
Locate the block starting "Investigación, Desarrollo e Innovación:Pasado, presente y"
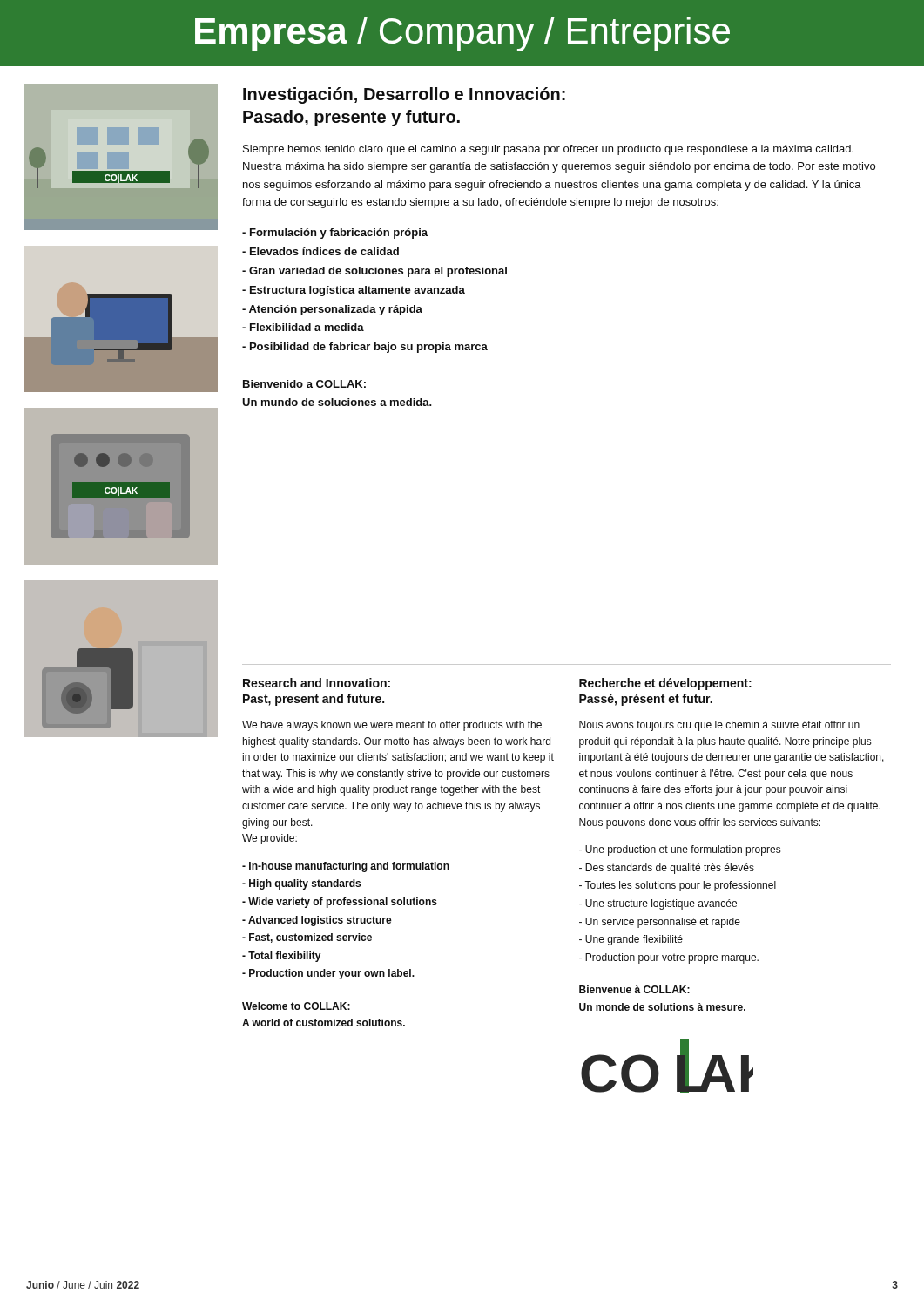[404, 105]
